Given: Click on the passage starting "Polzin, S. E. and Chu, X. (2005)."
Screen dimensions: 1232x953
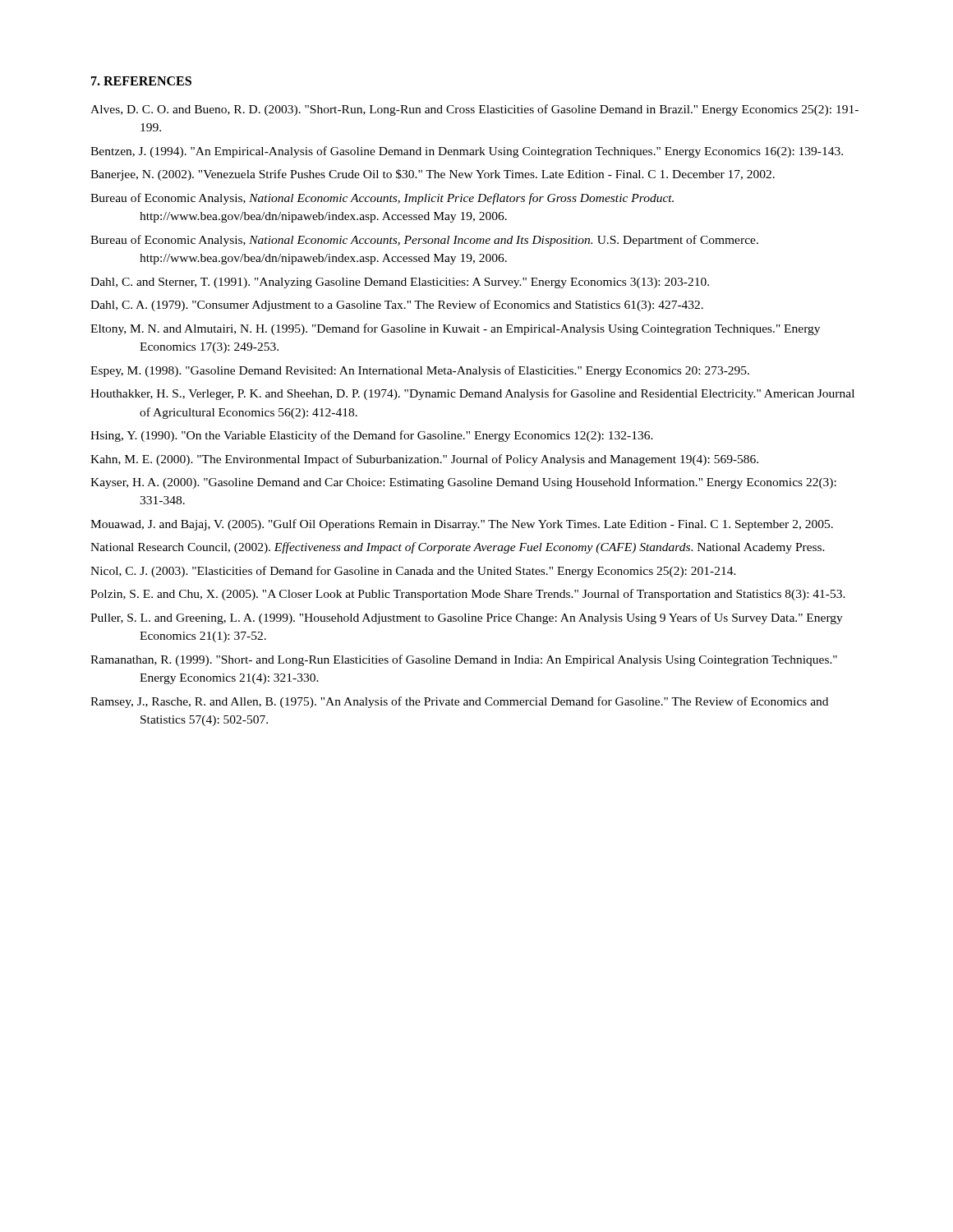Looking at the screenshot, I should [x=468, y=594].
